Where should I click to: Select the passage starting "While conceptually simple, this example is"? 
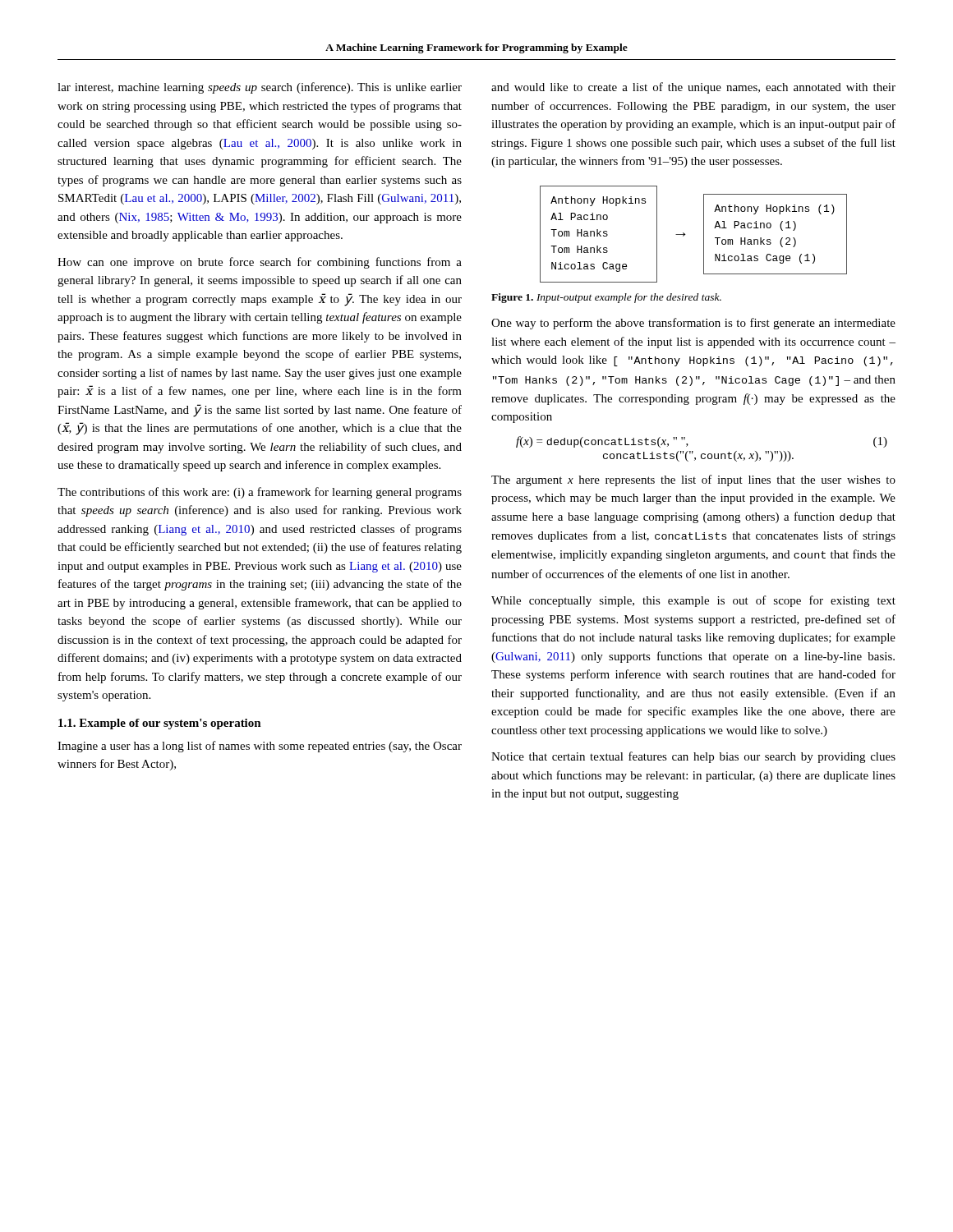[x=693, y=665]
